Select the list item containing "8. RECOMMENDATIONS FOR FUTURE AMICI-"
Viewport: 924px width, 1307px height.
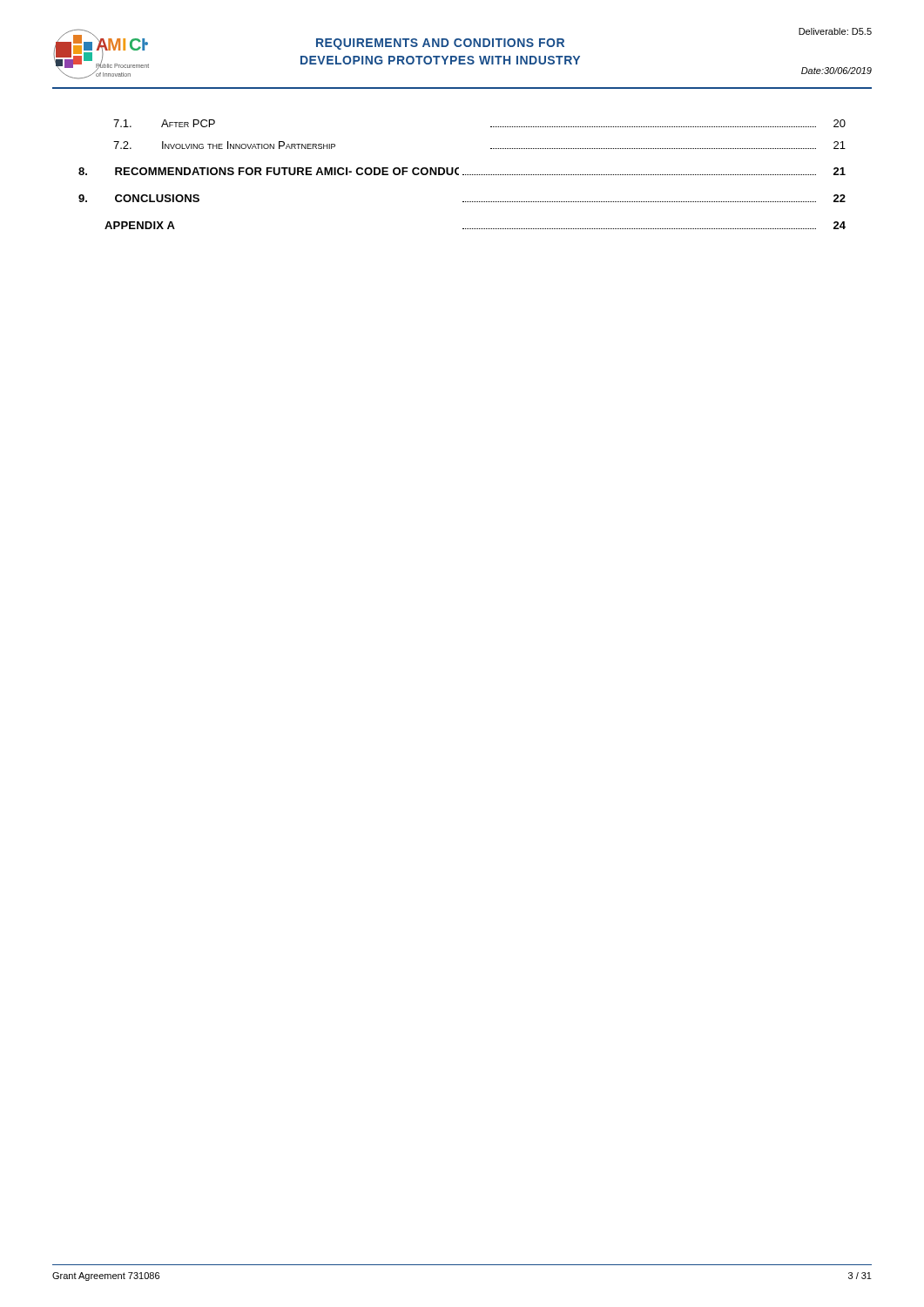click(462, 172)
